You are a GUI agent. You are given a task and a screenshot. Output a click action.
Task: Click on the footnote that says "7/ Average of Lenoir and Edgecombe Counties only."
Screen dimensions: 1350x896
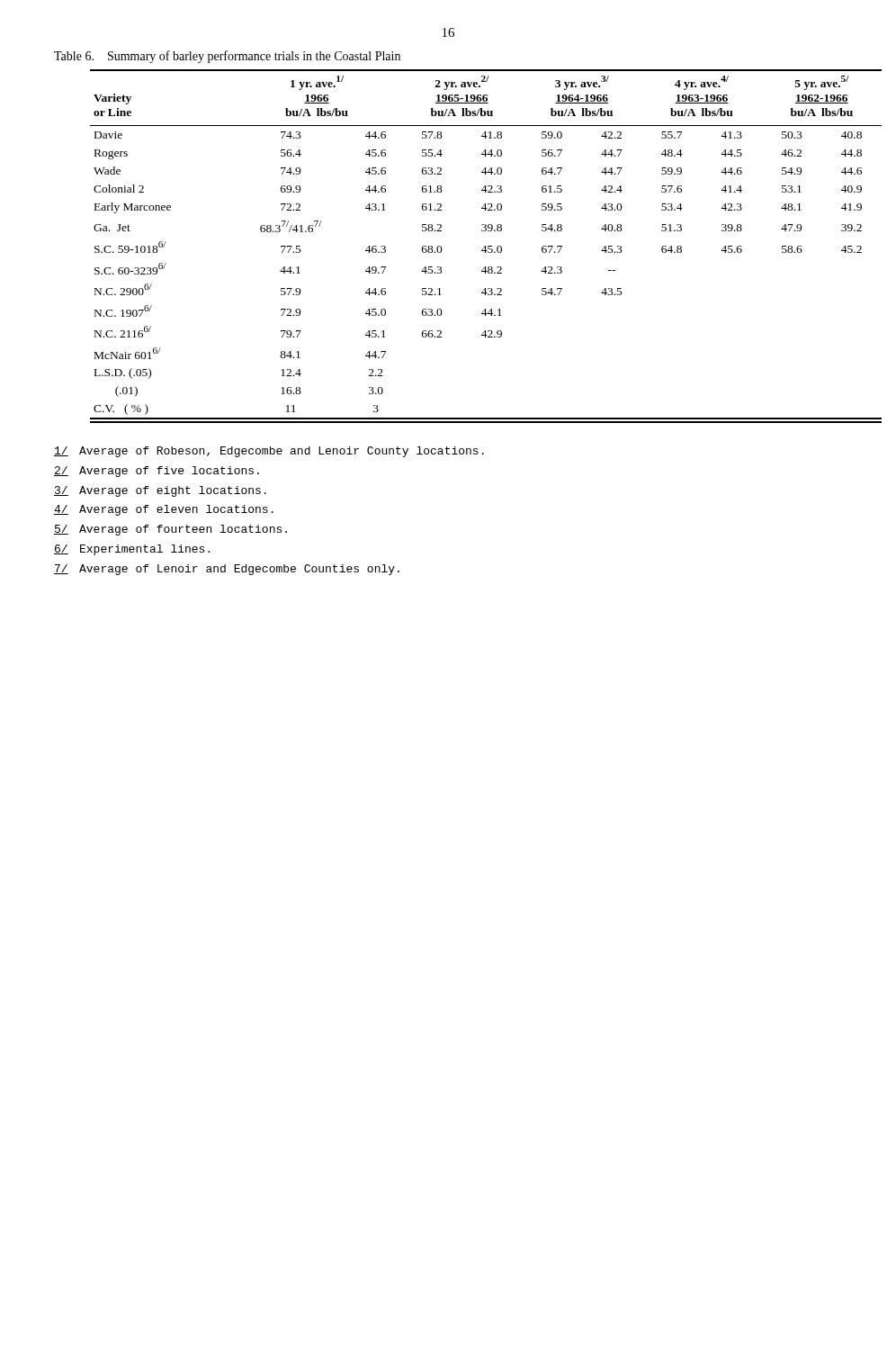point(227,570)
